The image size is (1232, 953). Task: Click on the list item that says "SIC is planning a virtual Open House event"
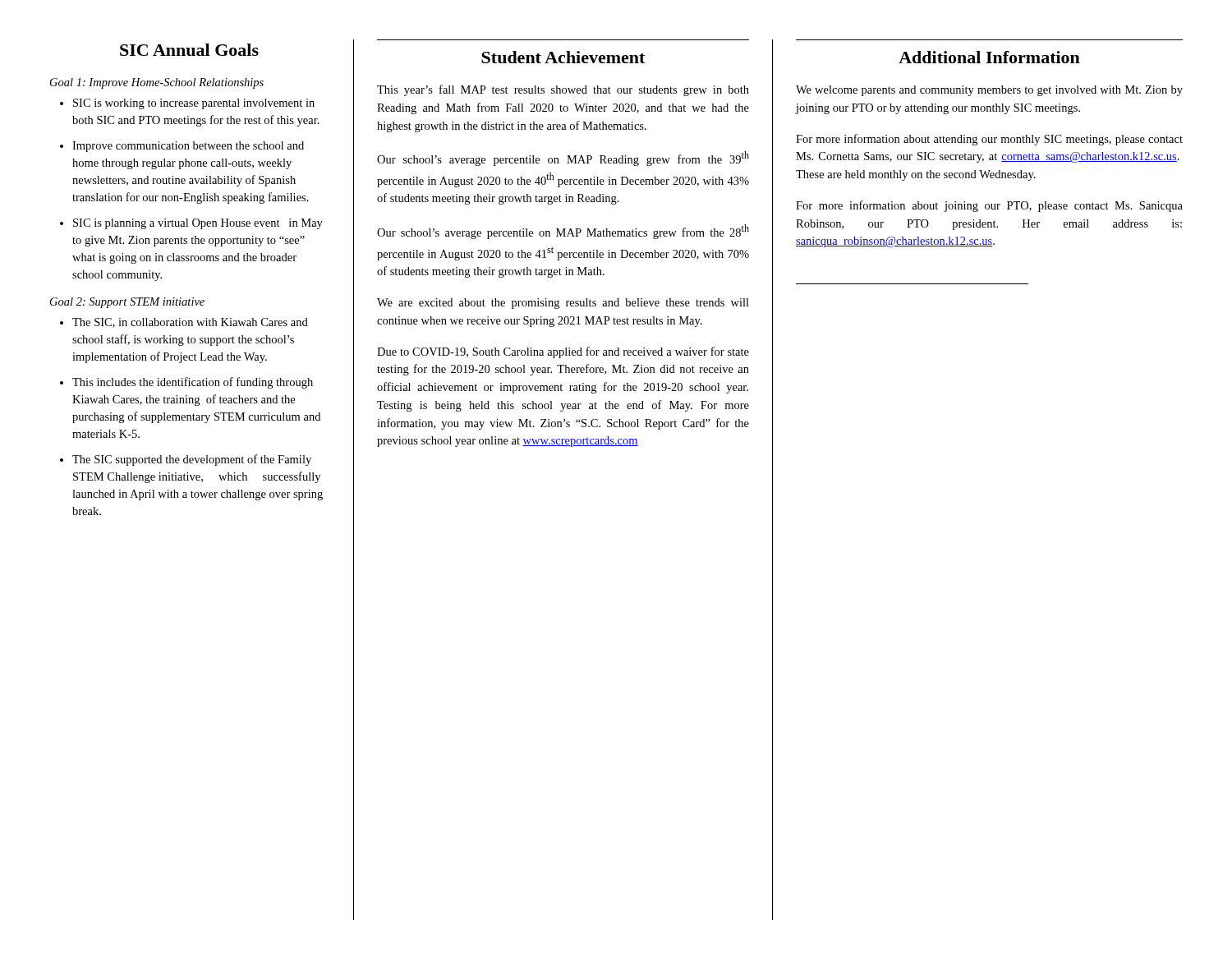click(197, 249)
